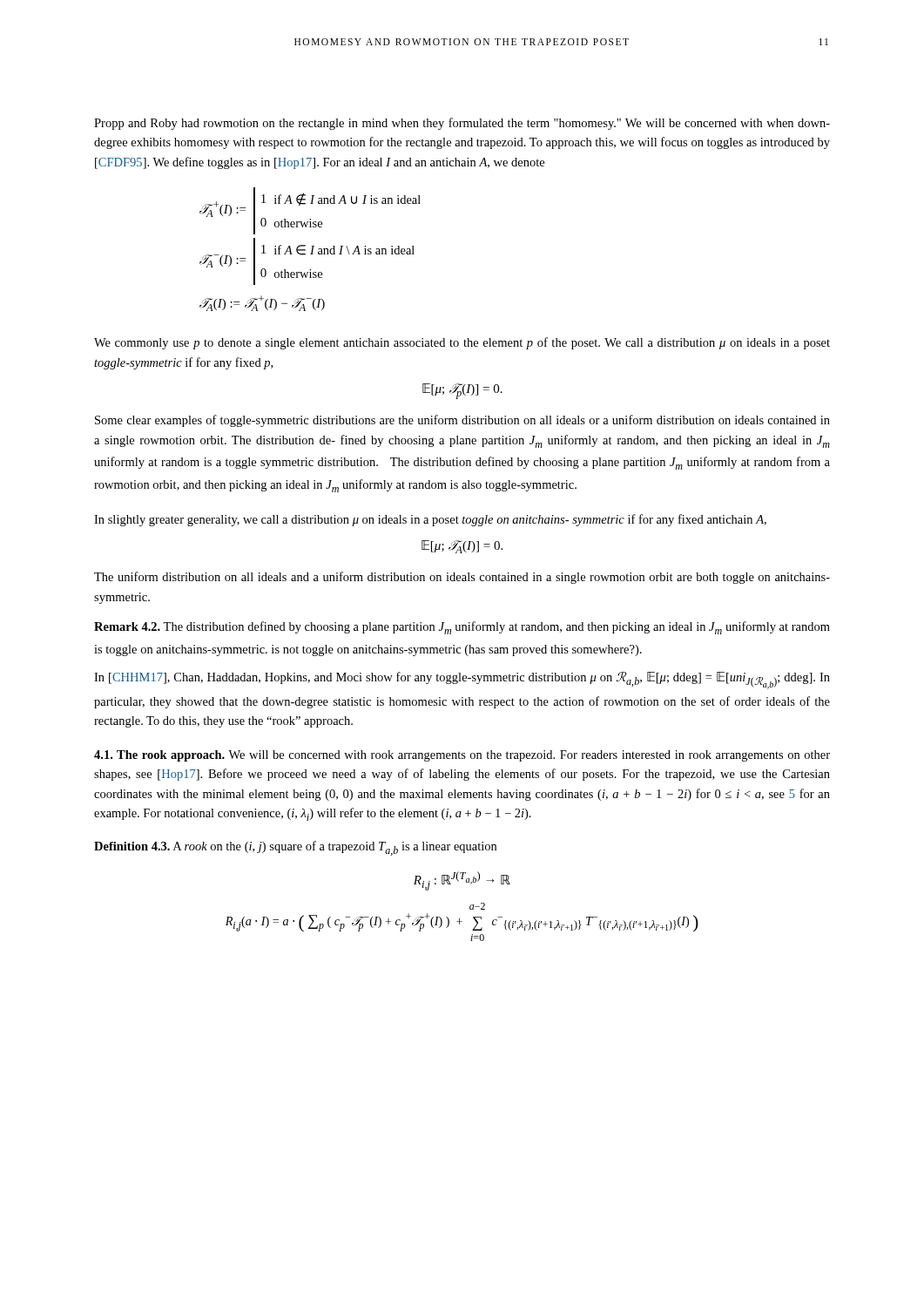Locate the formula that opens with "Ri,j(a ⋅ I)"

coord(462,922)
